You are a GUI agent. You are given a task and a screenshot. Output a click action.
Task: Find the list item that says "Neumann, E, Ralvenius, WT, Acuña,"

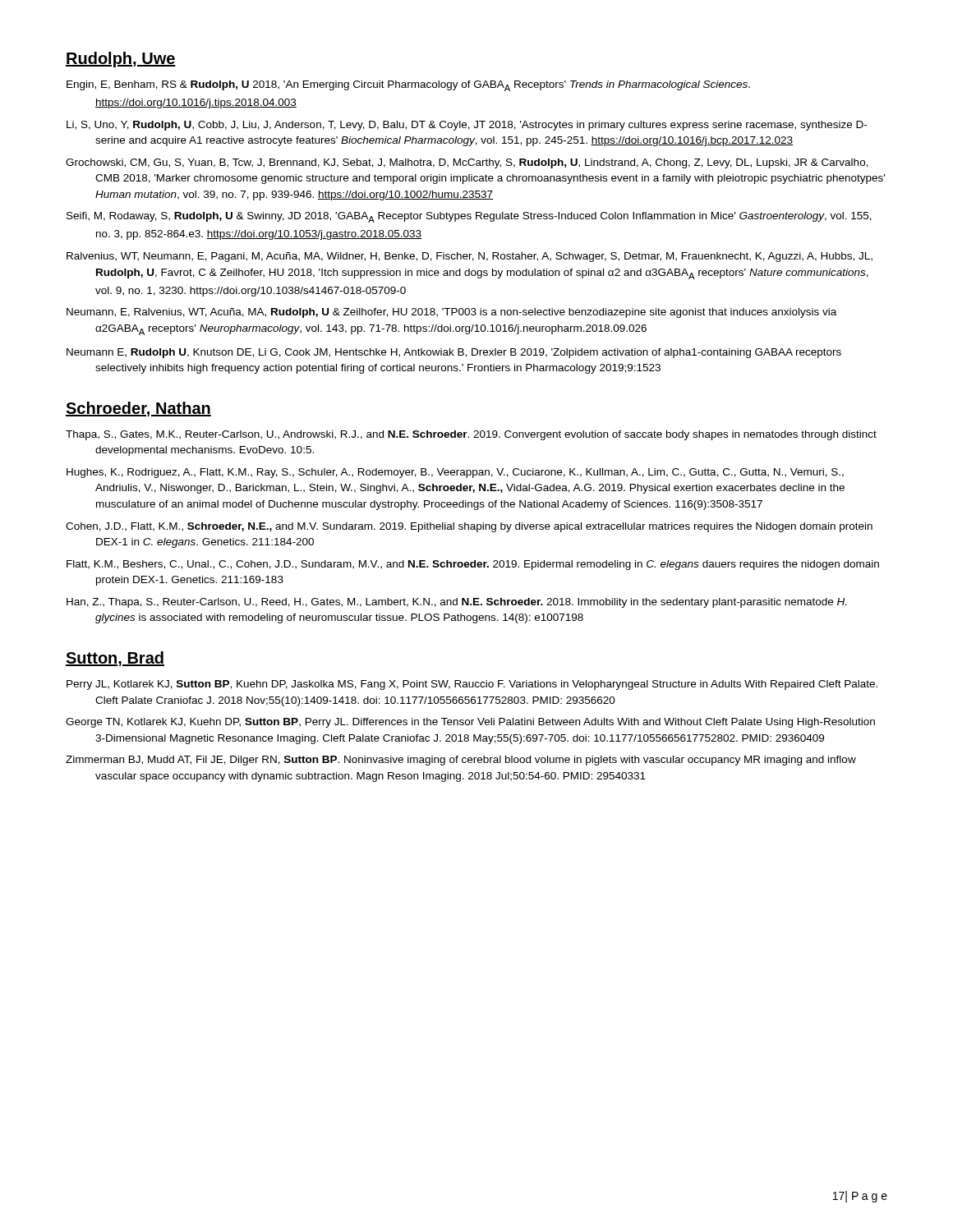click(x=451, y=321)
